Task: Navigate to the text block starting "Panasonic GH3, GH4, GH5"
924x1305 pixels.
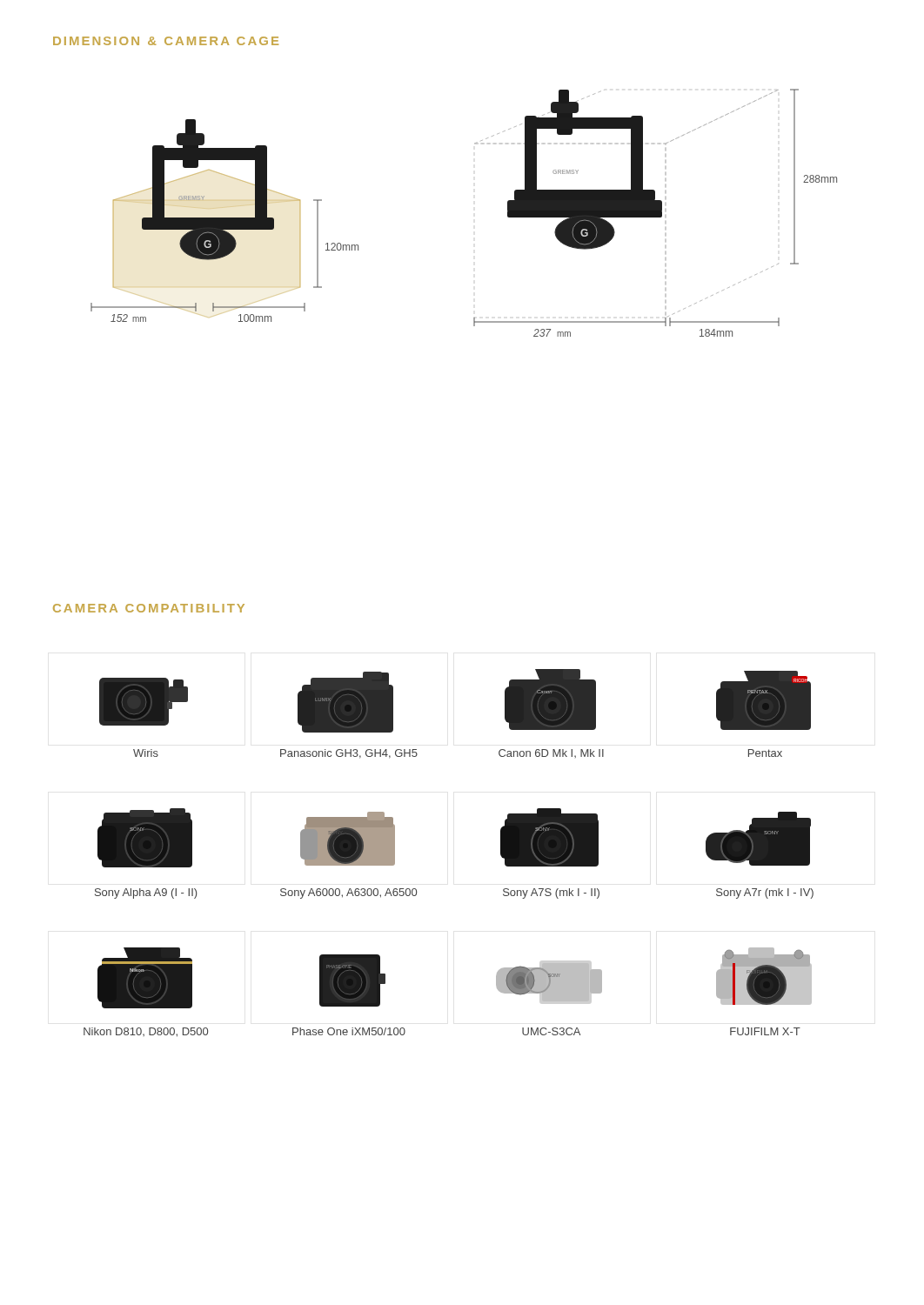Action: point(348,753)
